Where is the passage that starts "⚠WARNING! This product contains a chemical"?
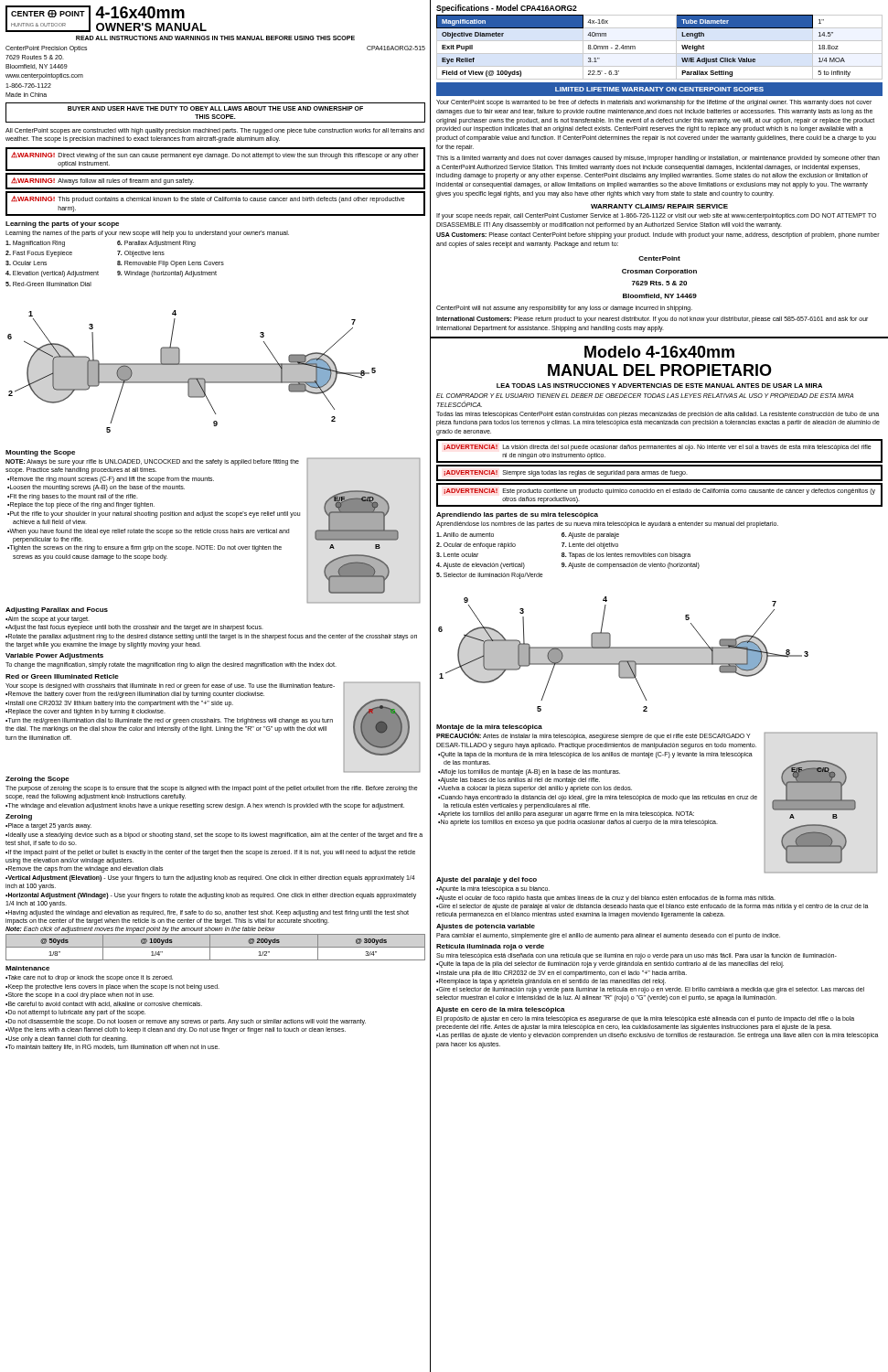This screenshot has height=1372, width=888. (x=215, y=204)
